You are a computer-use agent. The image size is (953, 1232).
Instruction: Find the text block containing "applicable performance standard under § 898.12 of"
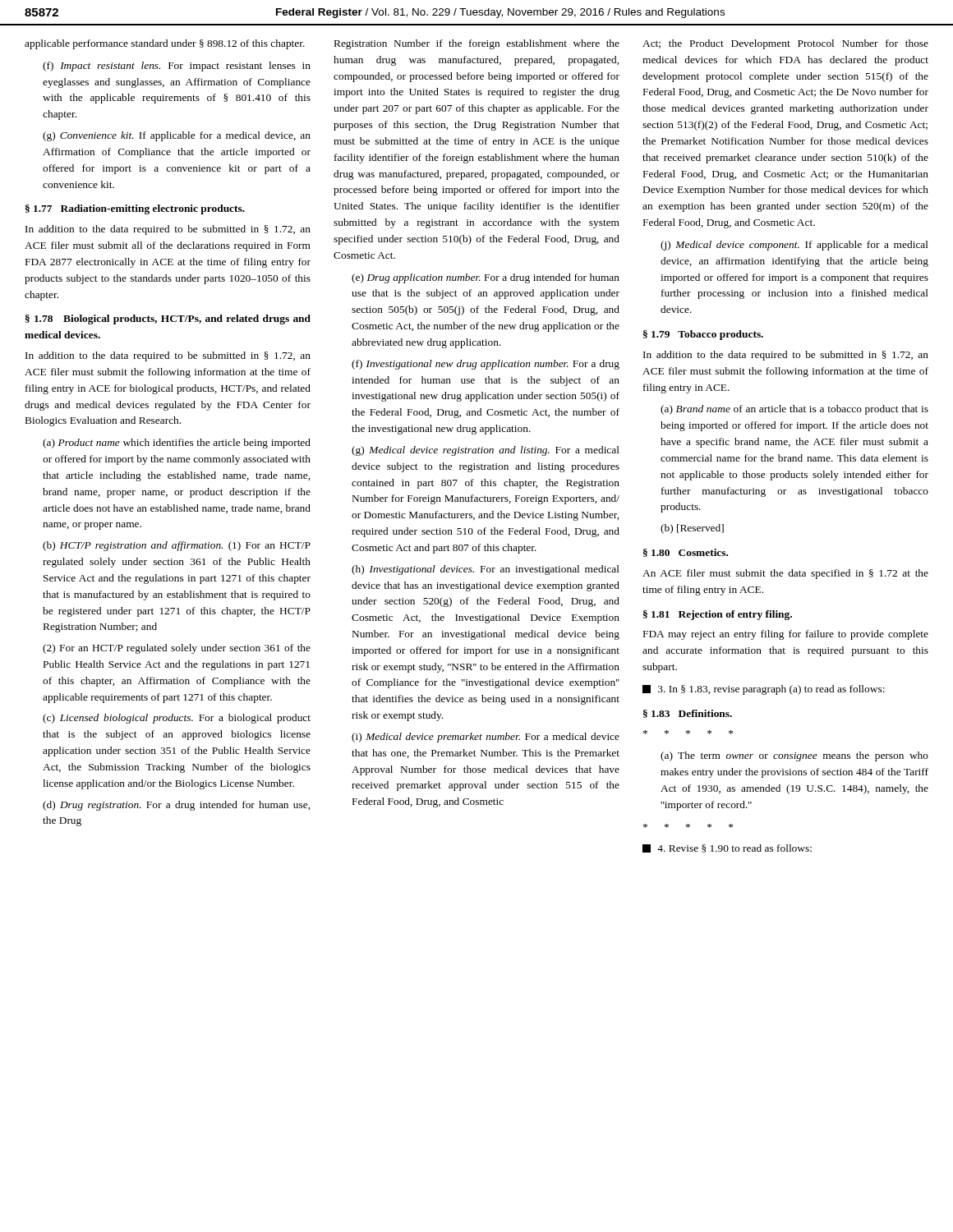point(168,43)
